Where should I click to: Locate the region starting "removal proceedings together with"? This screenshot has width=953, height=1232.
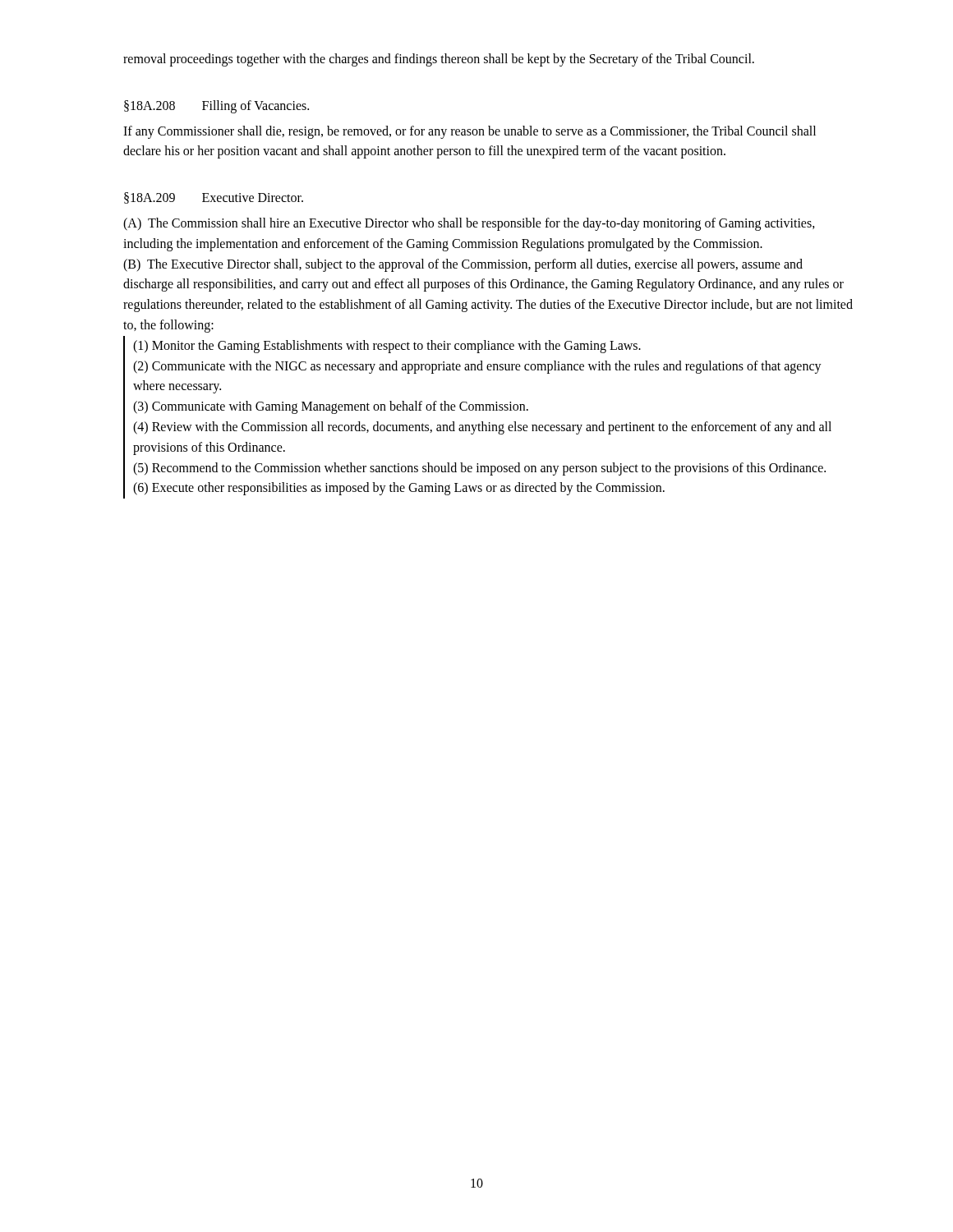click(x=439, y=59)
